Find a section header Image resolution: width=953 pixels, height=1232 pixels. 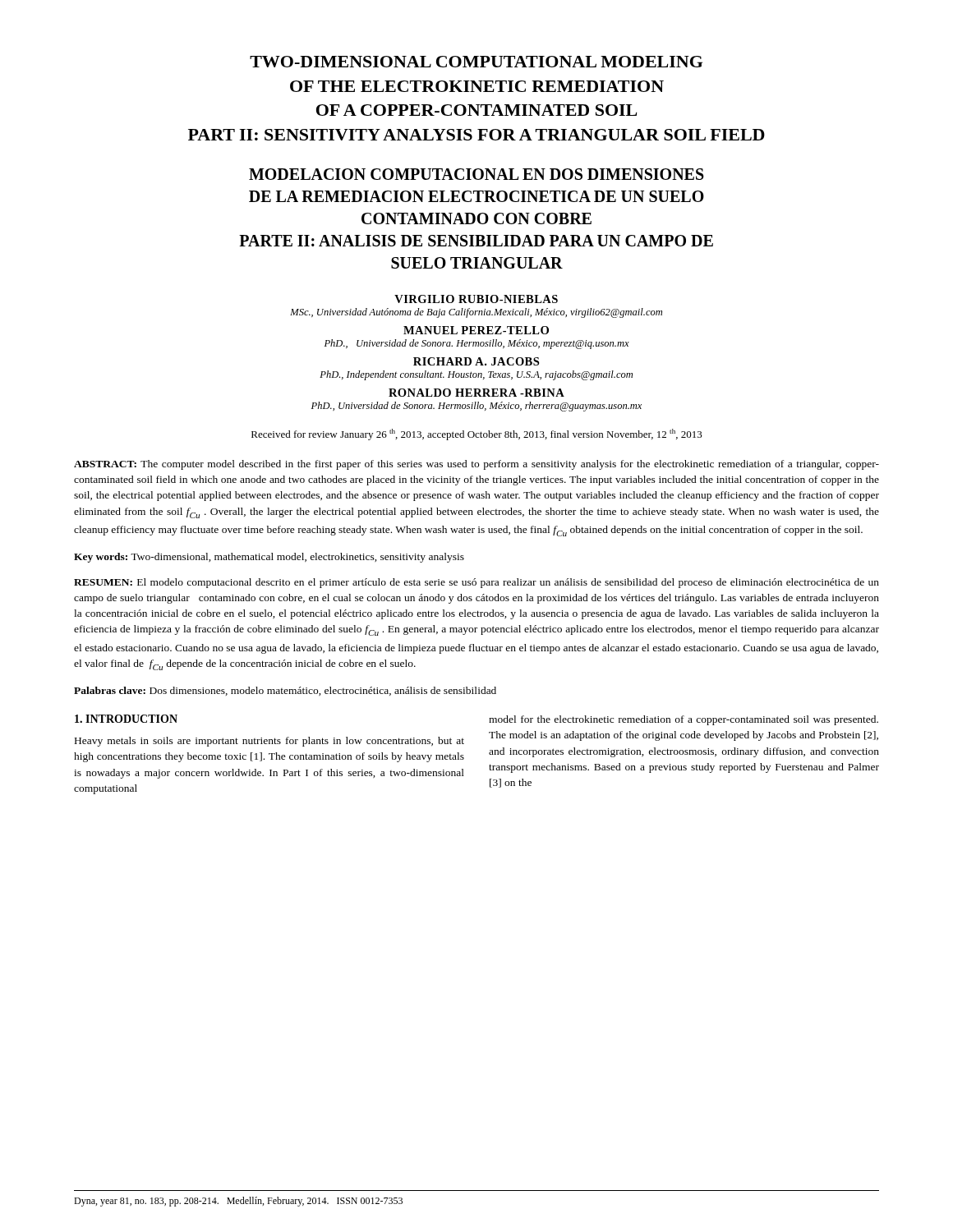coord(126,719)
